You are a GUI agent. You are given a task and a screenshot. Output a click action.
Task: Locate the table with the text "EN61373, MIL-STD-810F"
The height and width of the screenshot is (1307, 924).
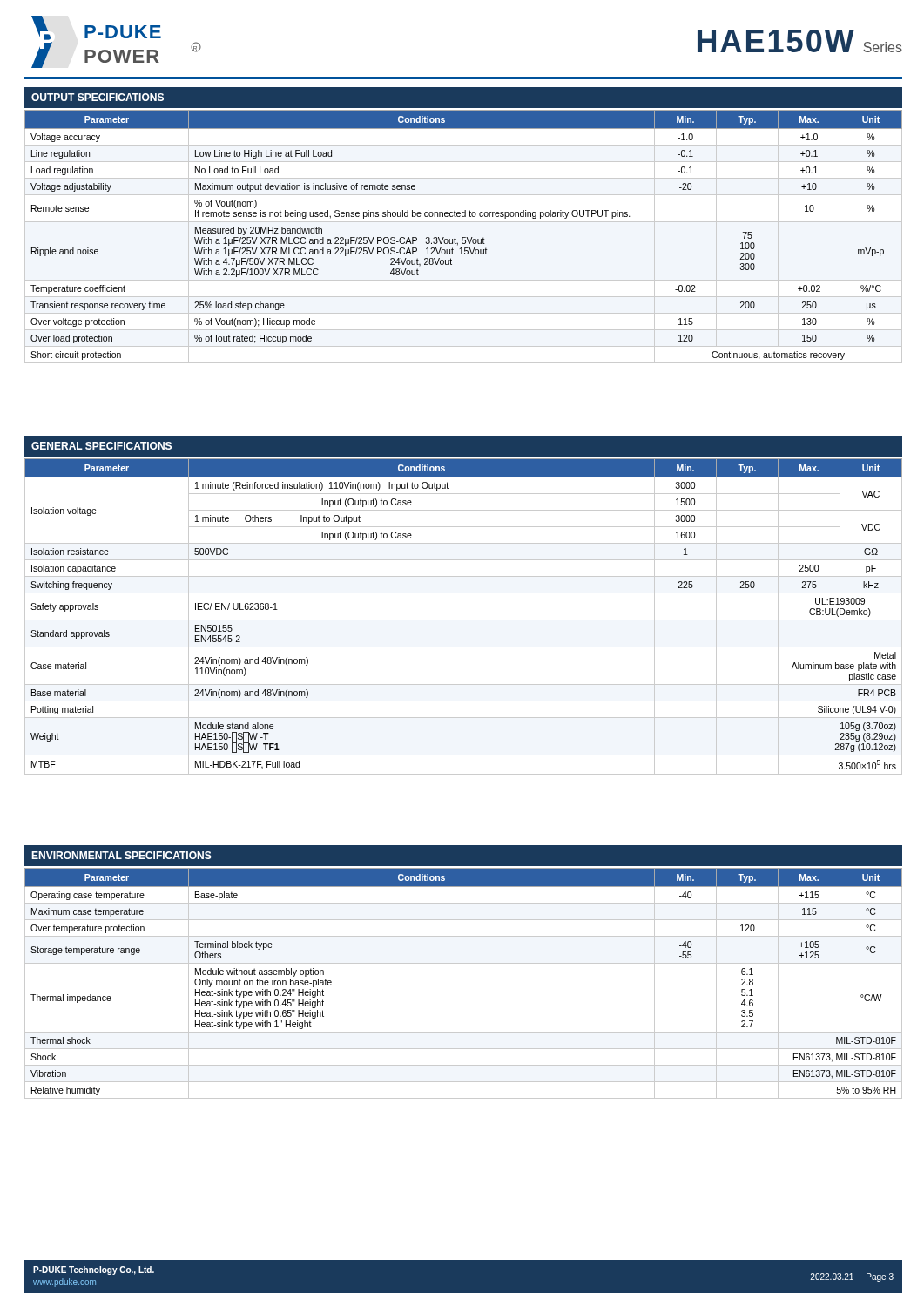463,983
